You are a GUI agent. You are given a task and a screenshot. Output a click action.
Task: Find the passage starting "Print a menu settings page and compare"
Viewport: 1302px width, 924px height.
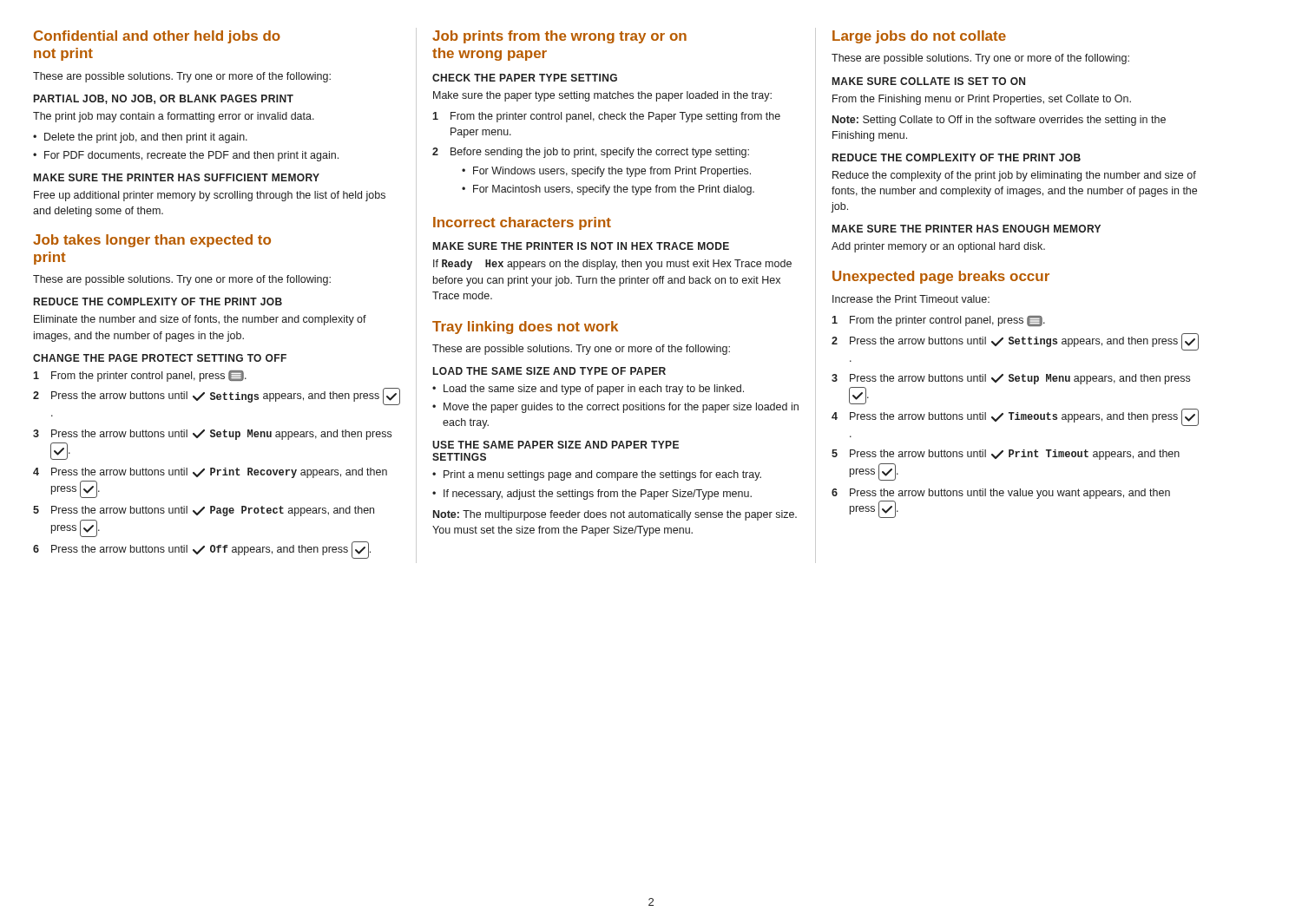tap(616, 475)
